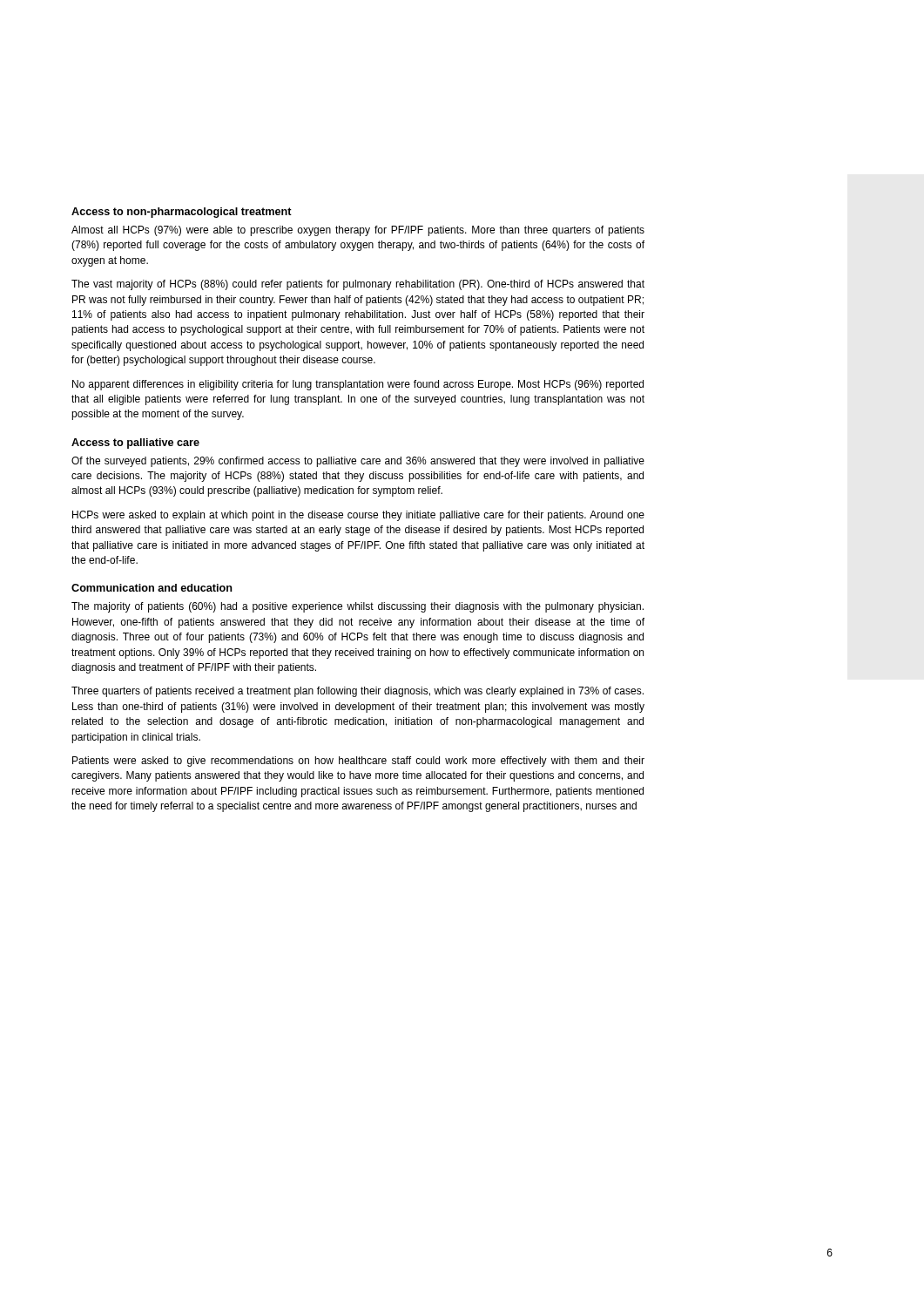The width and height of the screenshot is (924, 1307).
Task: Find the region starting "Of the surveyed patients, 29%"
Action: tap(358, 476)
